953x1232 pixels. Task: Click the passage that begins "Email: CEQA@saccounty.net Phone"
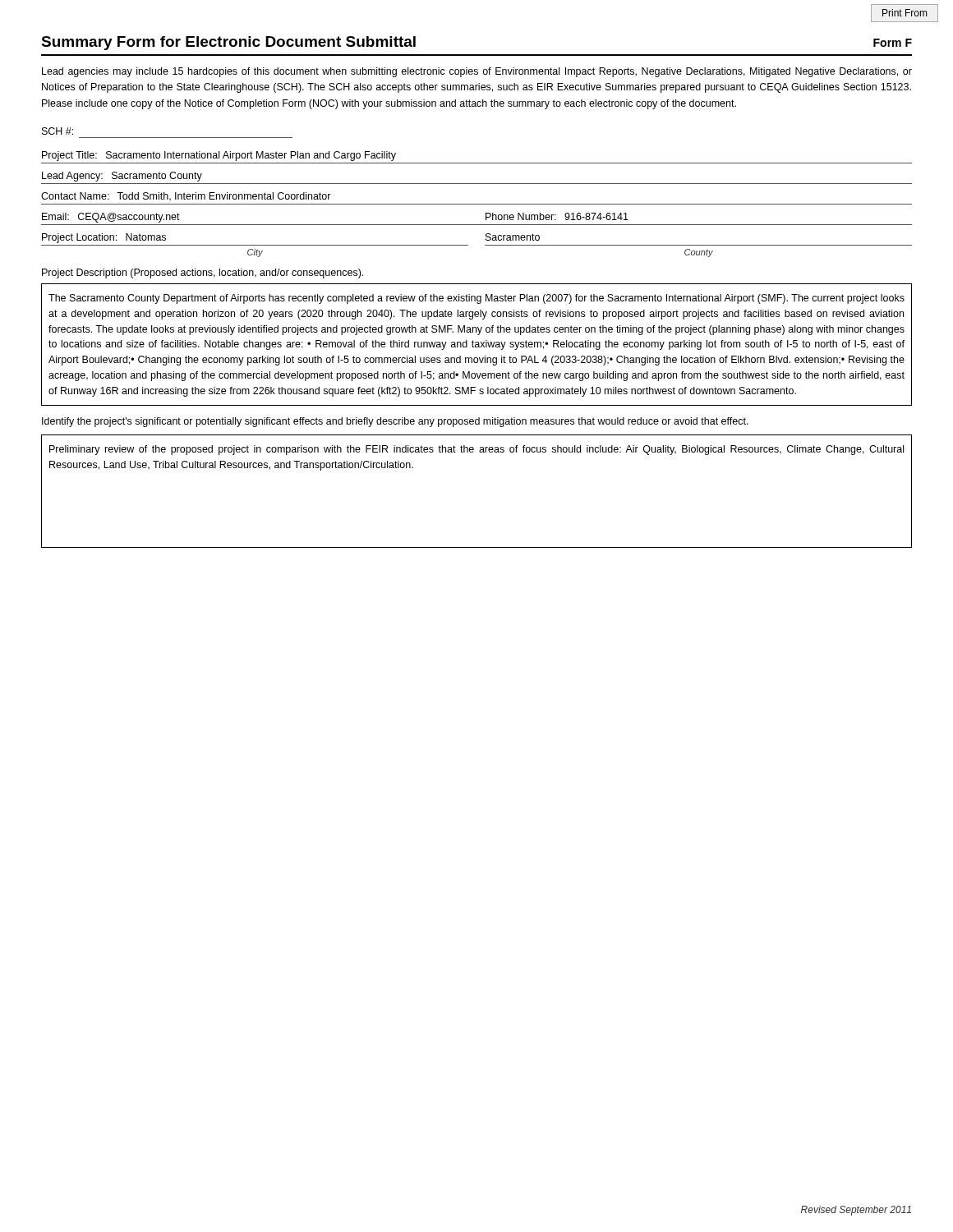pyautogui.click(x=476, y=217)
